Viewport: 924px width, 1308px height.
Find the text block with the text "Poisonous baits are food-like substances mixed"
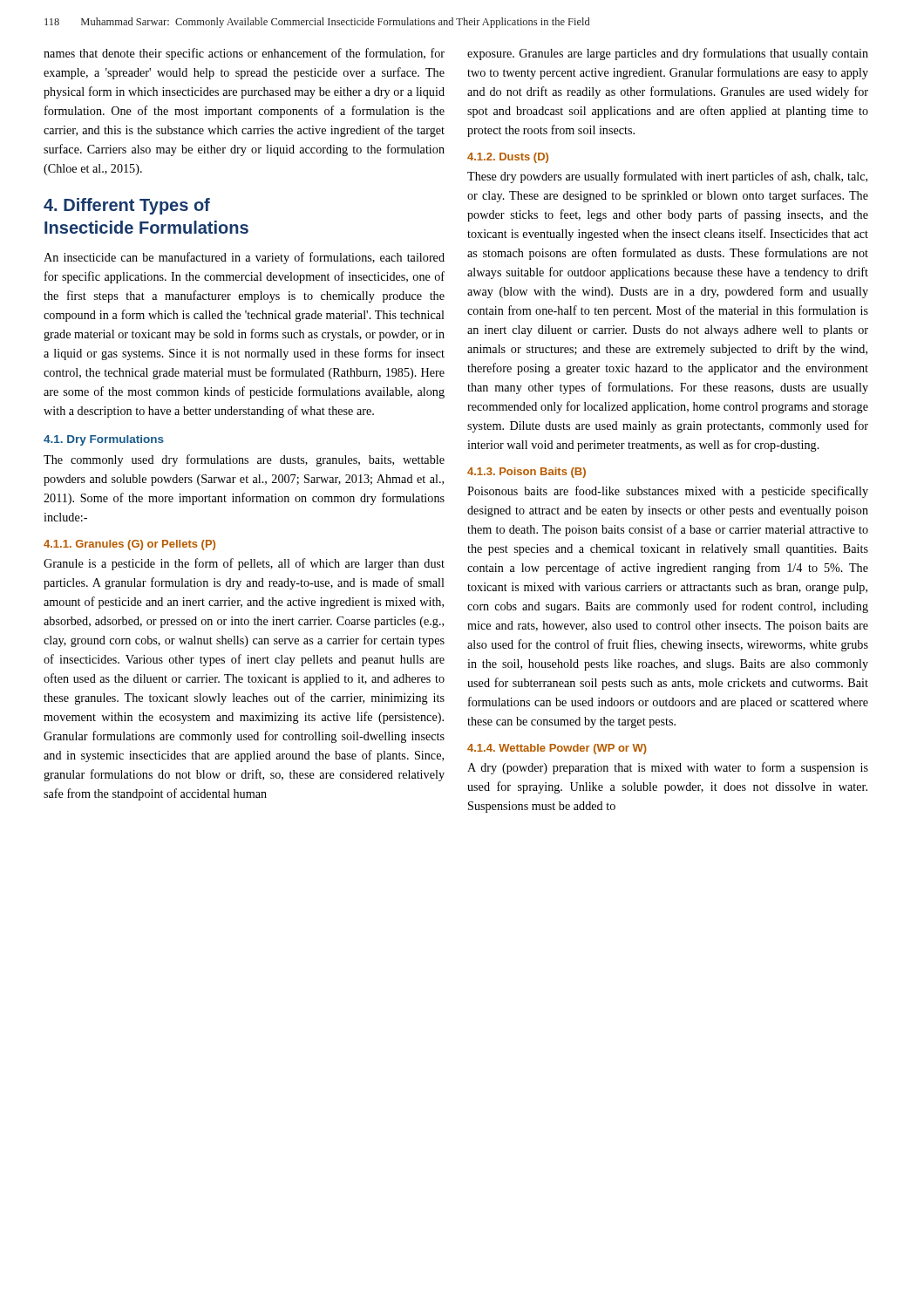click(x=668, y=606)
